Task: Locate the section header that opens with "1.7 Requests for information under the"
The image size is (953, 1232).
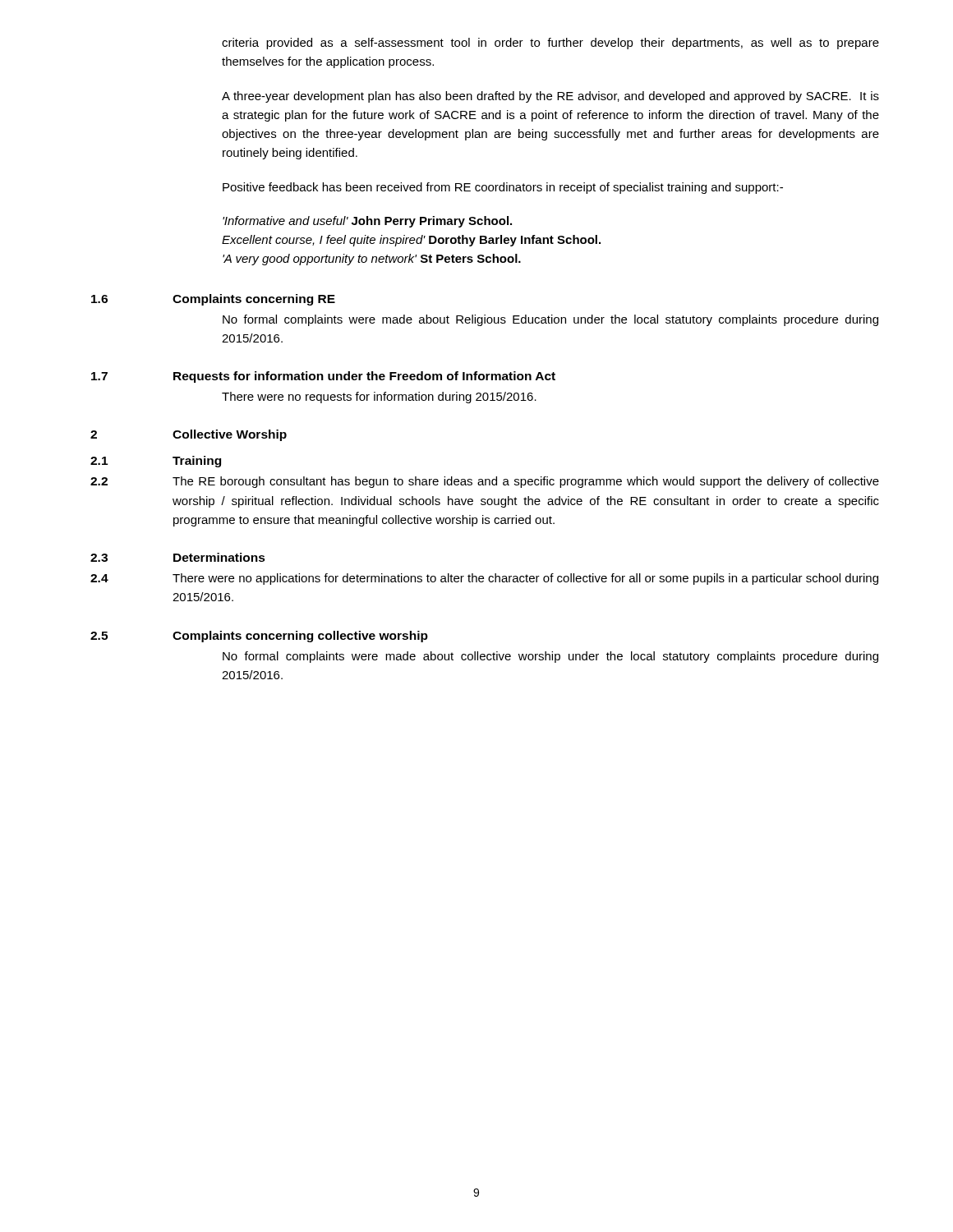Action: tap(485, 376)
